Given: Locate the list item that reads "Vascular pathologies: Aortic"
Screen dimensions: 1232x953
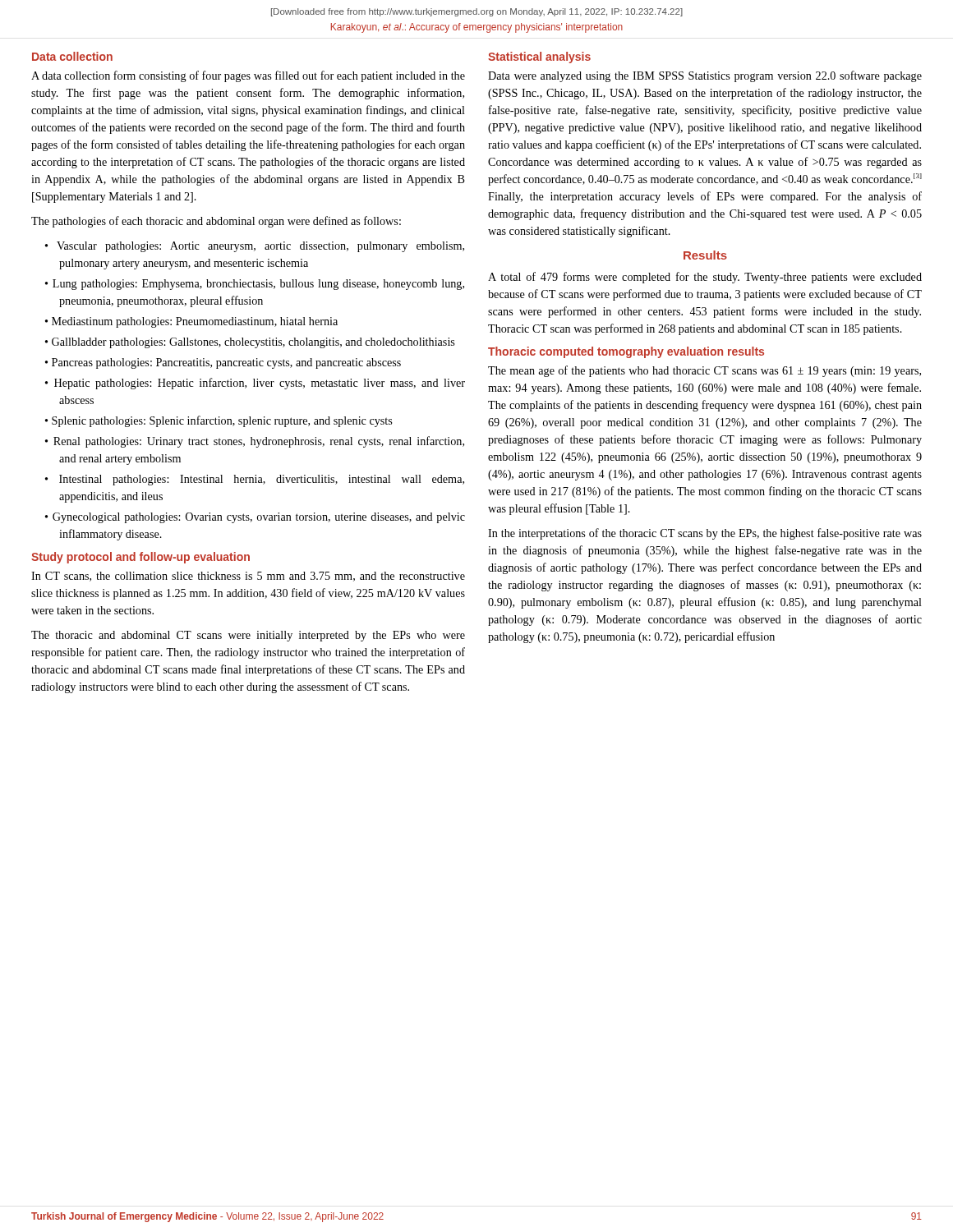Looking at the screenshot, I should point(261,254).
